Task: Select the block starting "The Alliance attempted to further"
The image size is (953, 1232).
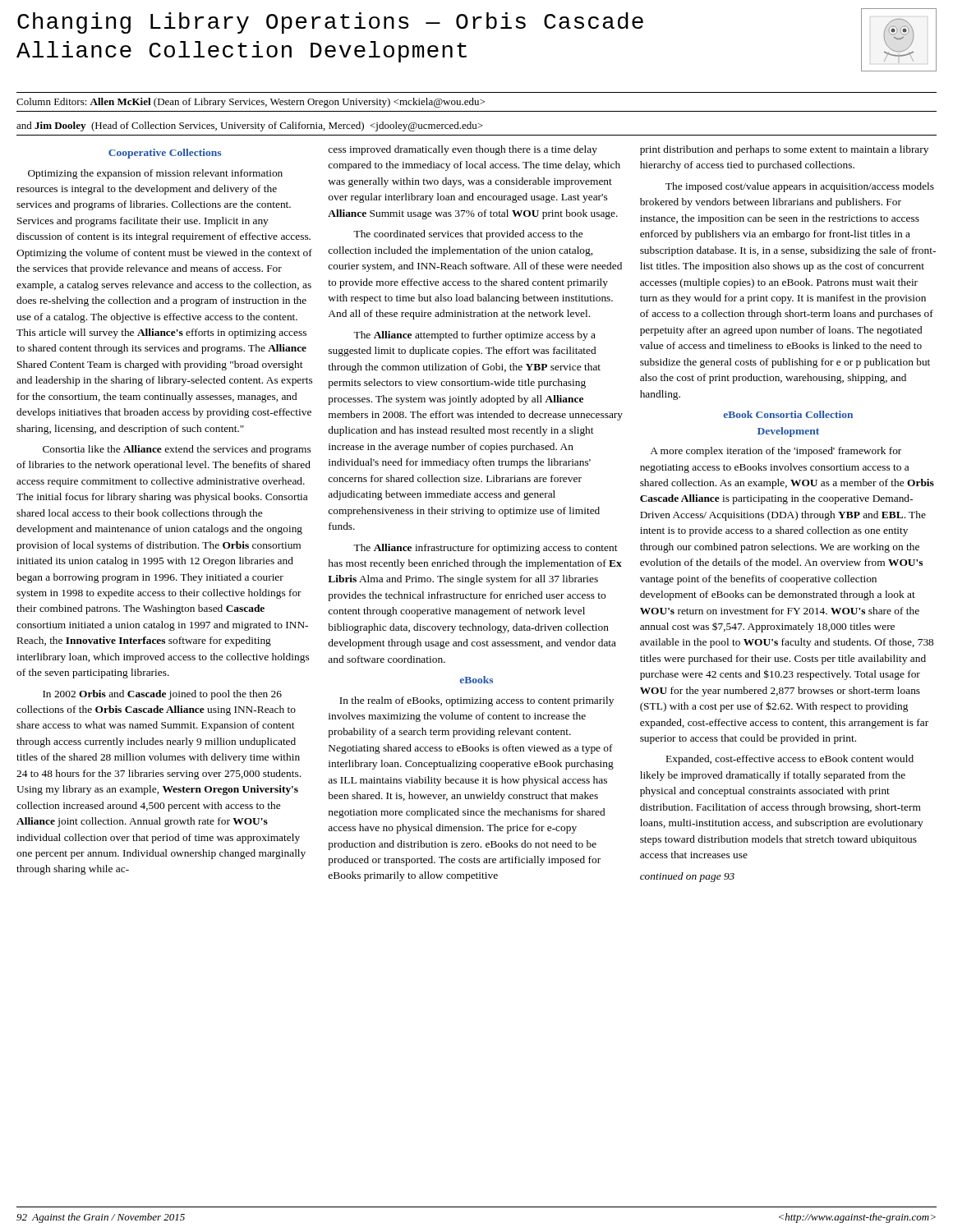Action: tap(476, 431)
